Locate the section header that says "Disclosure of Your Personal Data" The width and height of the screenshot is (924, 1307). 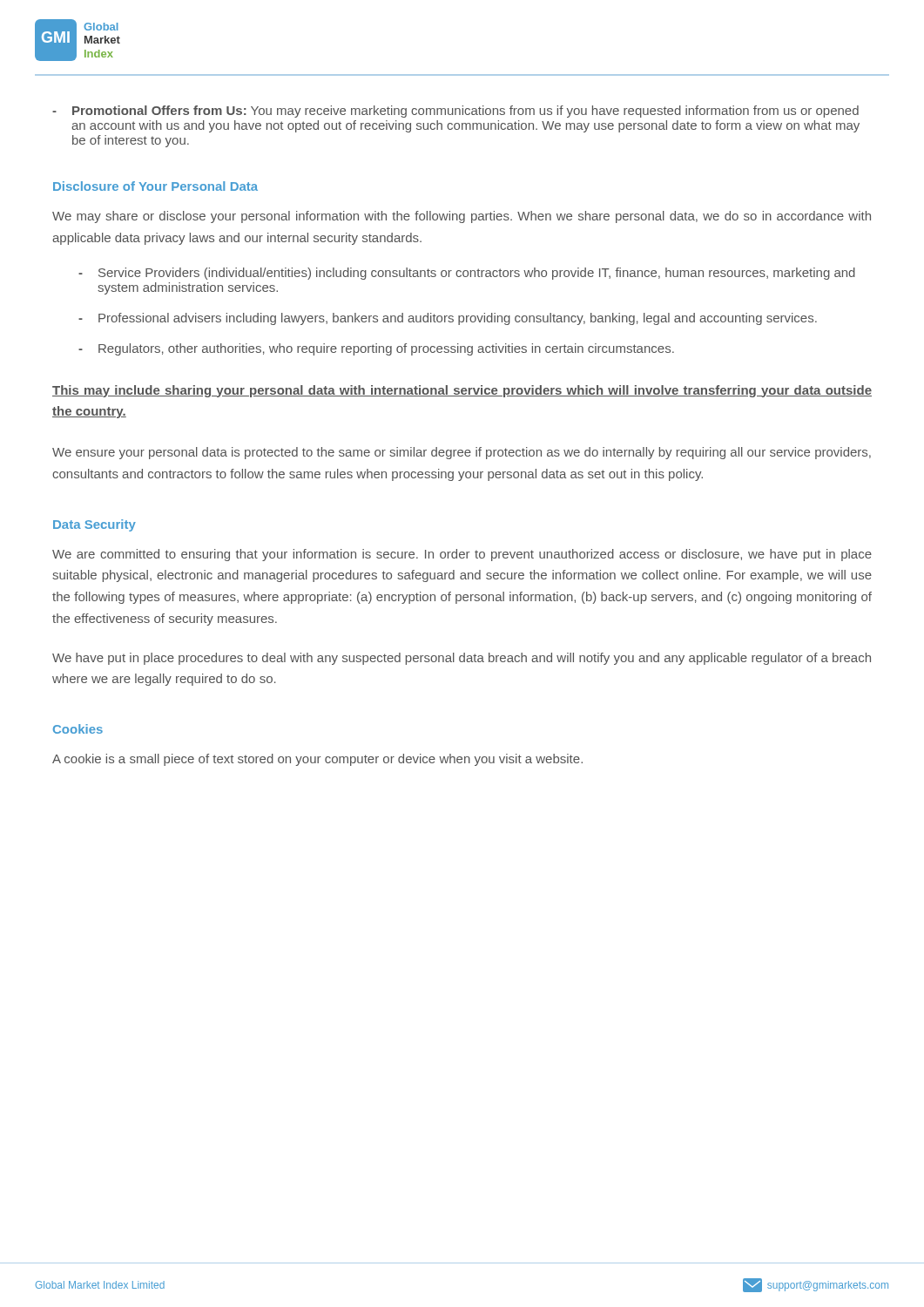tap(155, 186)
